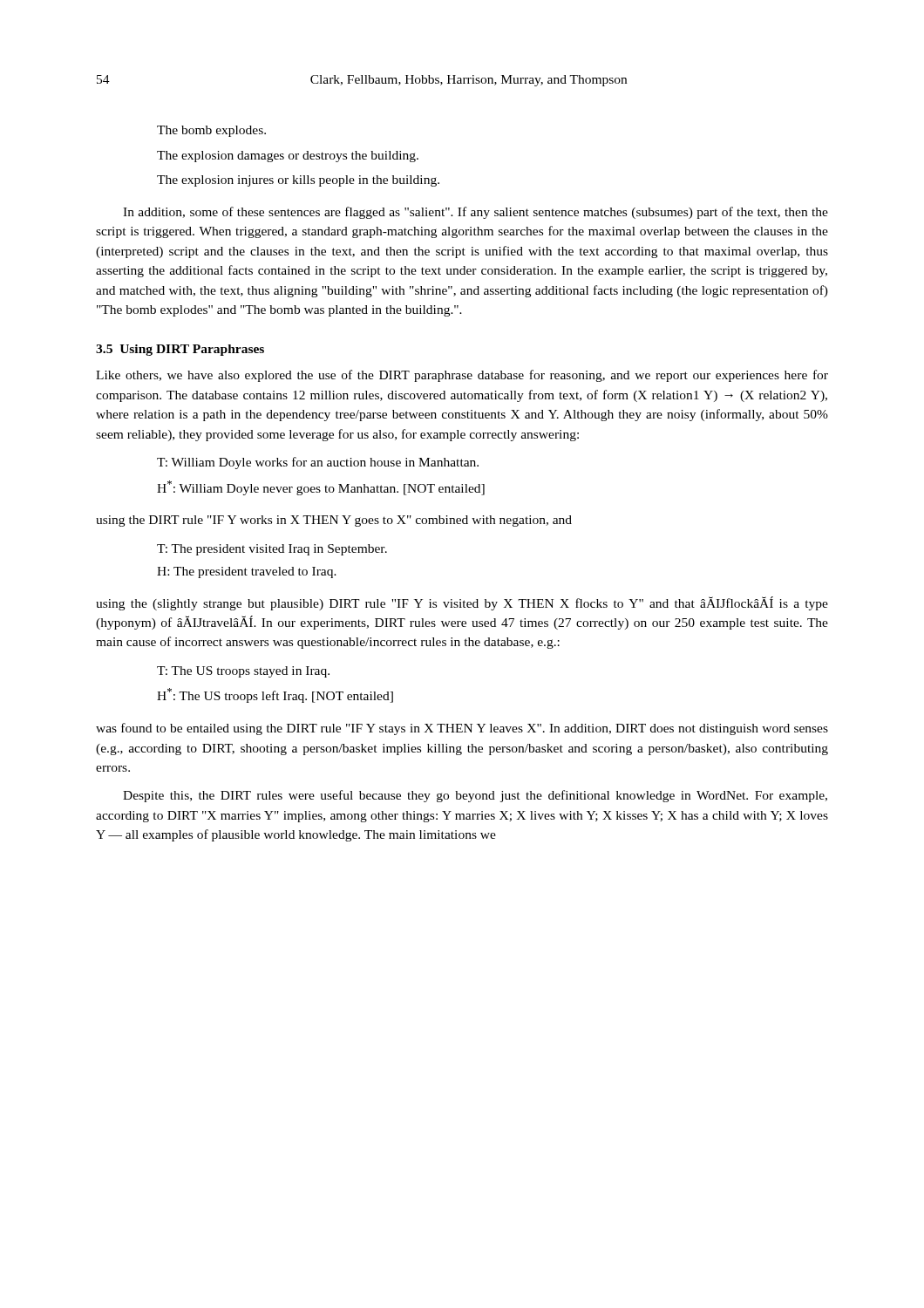The width and height of the screenshot is (924, 1308).
Task: Find the block on this page that starts "H*: The US"
Action: [x=275, y=694]
